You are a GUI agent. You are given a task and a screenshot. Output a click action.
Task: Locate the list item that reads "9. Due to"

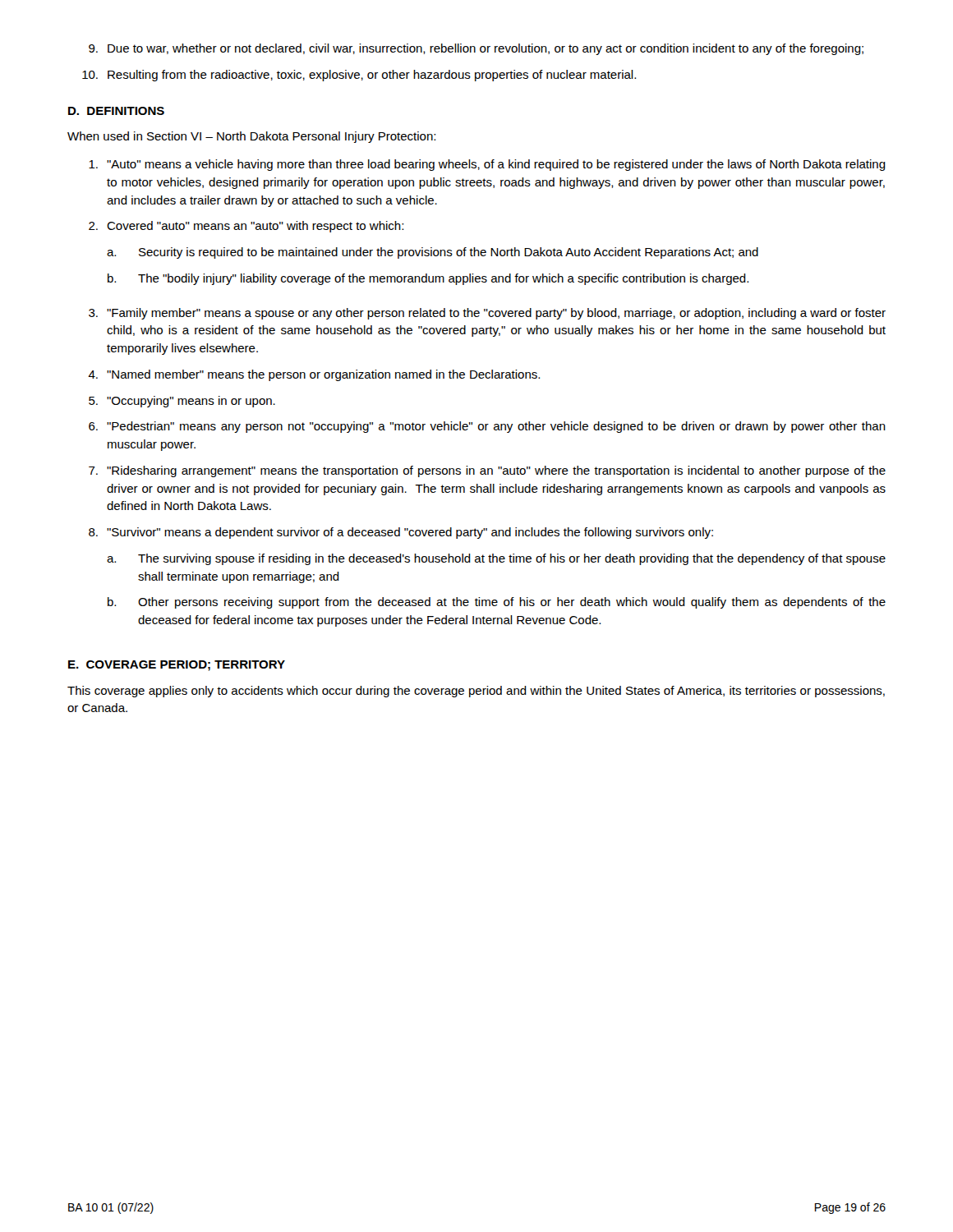point(476,48)
